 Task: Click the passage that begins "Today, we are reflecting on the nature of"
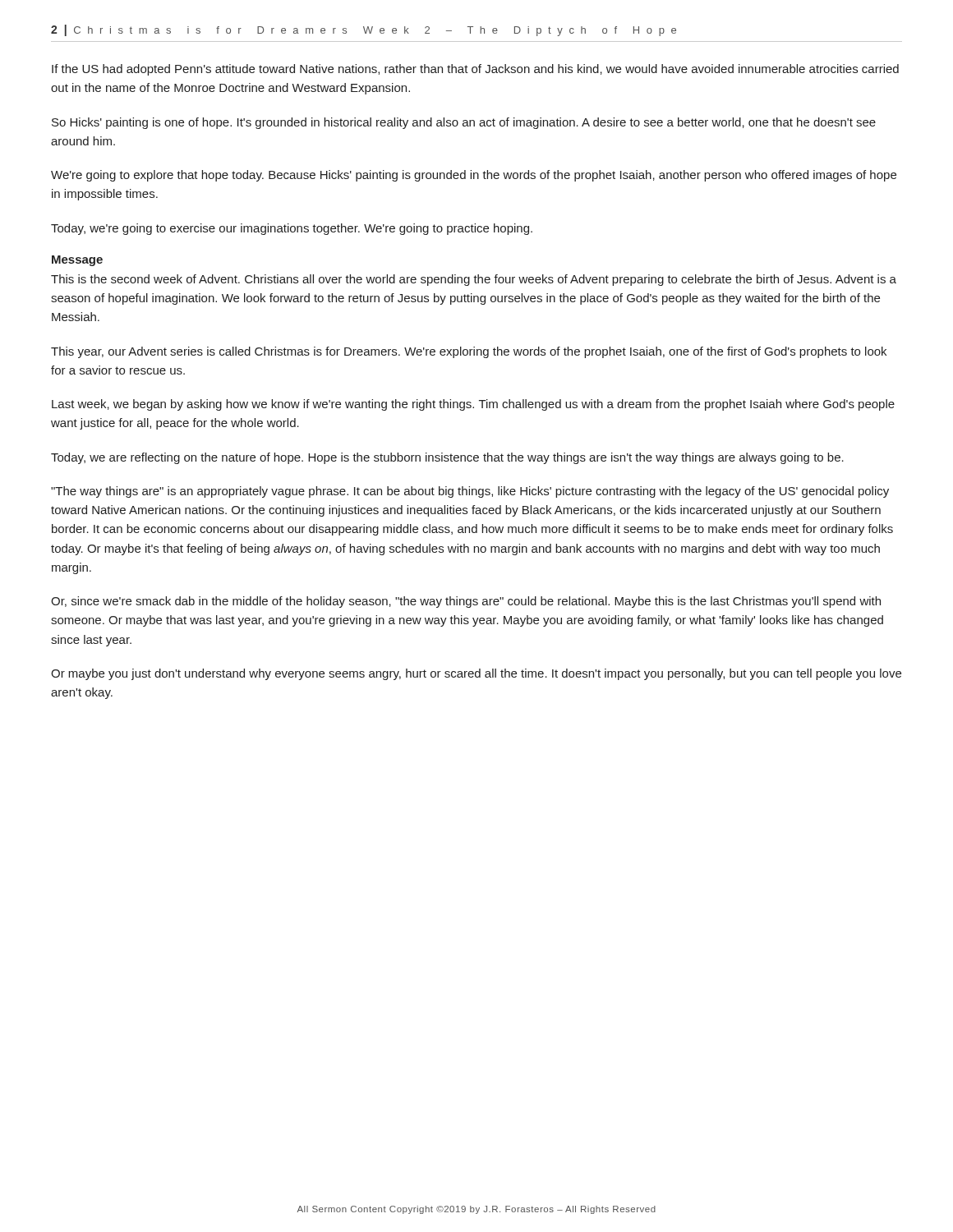(x=448, y=457)
